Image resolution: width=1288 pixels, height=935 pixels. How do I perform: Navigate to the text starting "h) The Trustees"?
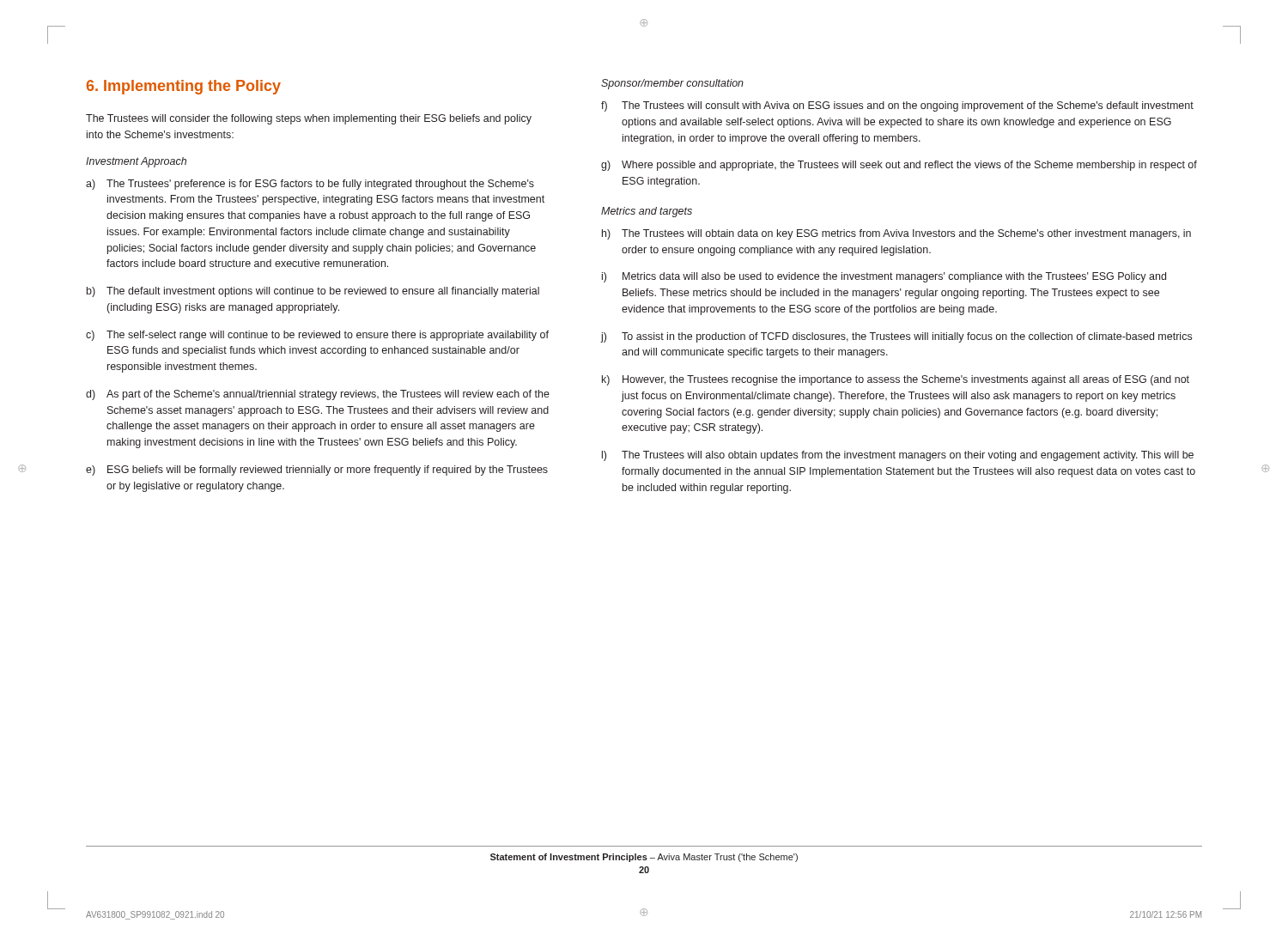(x=902, y=242)
